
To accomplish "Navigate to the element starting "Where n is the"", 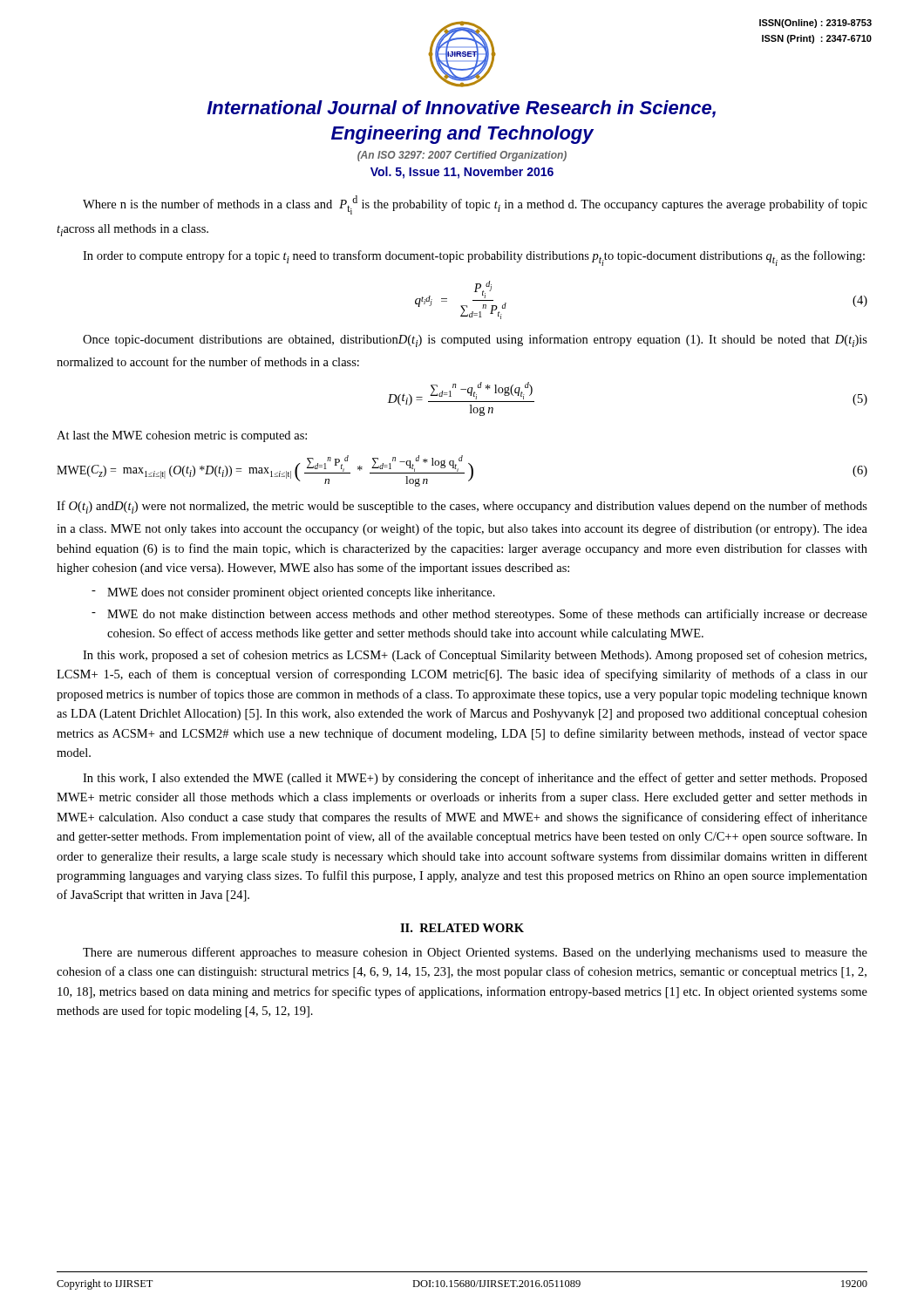I will (x=462, y=216).
